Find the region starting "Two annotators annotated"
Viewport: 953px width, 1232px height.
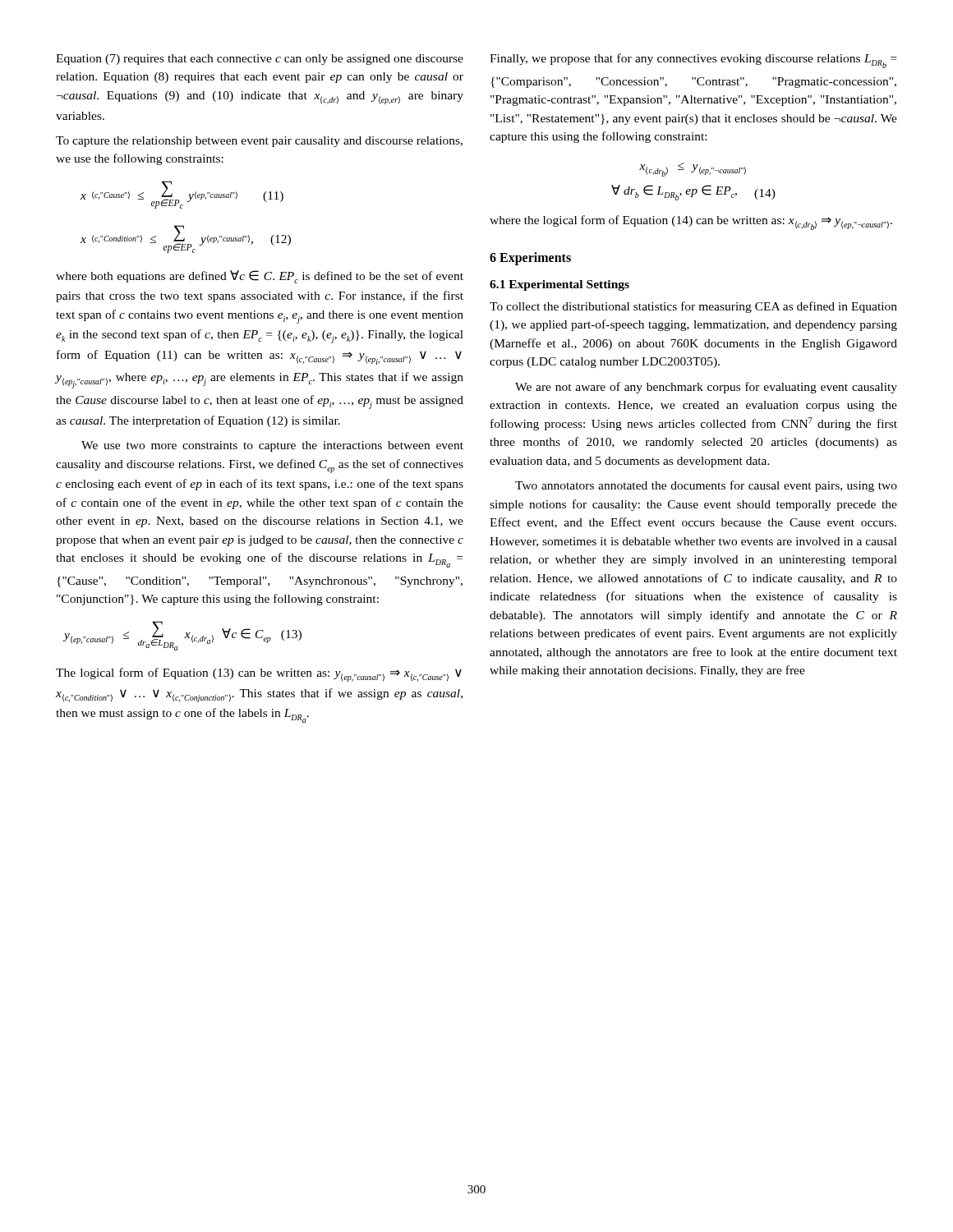click(693, 578)
